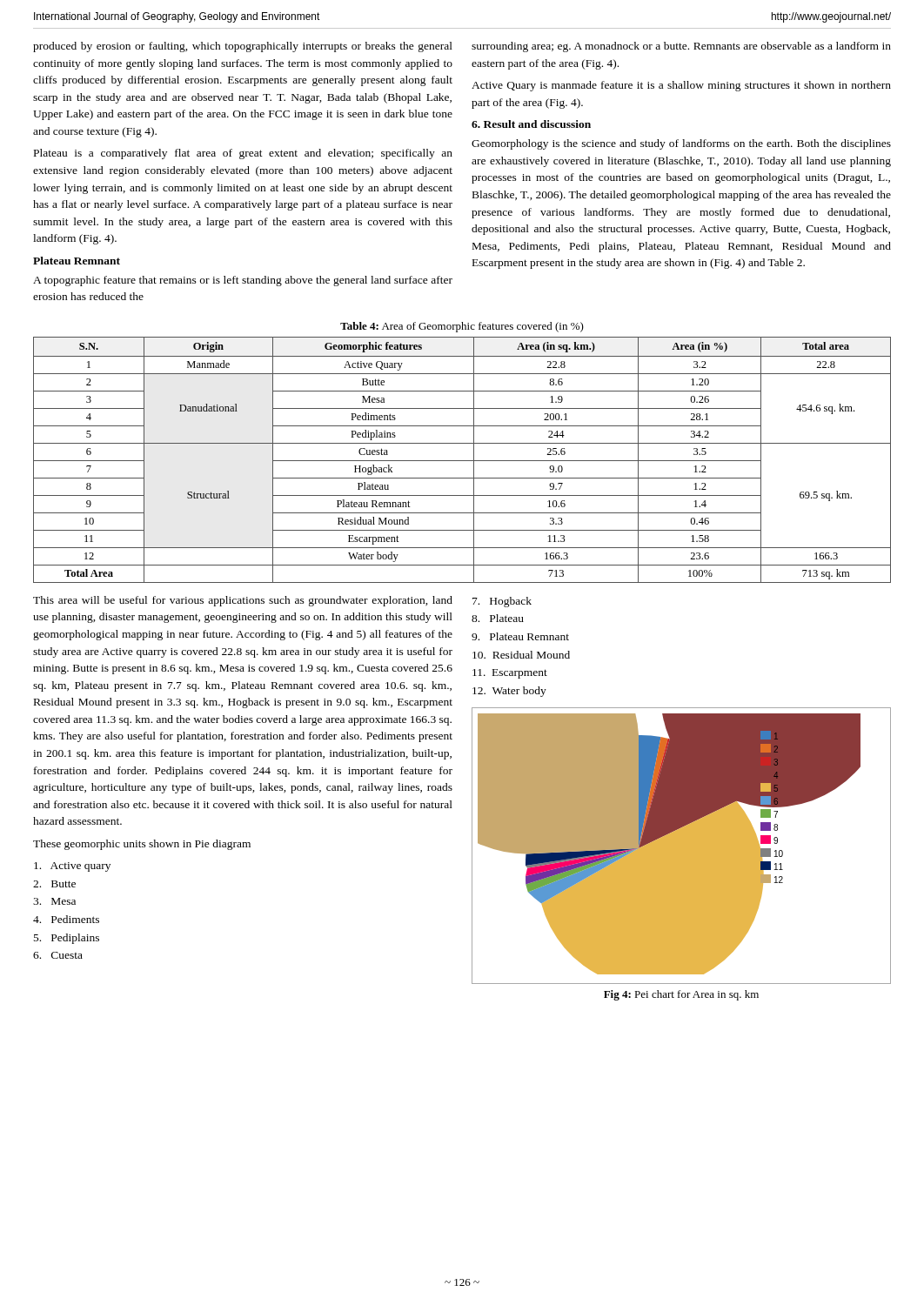Select the text block starting "Fig 4: Pei"
The image size is (924, 1305).
coord(681,994)
